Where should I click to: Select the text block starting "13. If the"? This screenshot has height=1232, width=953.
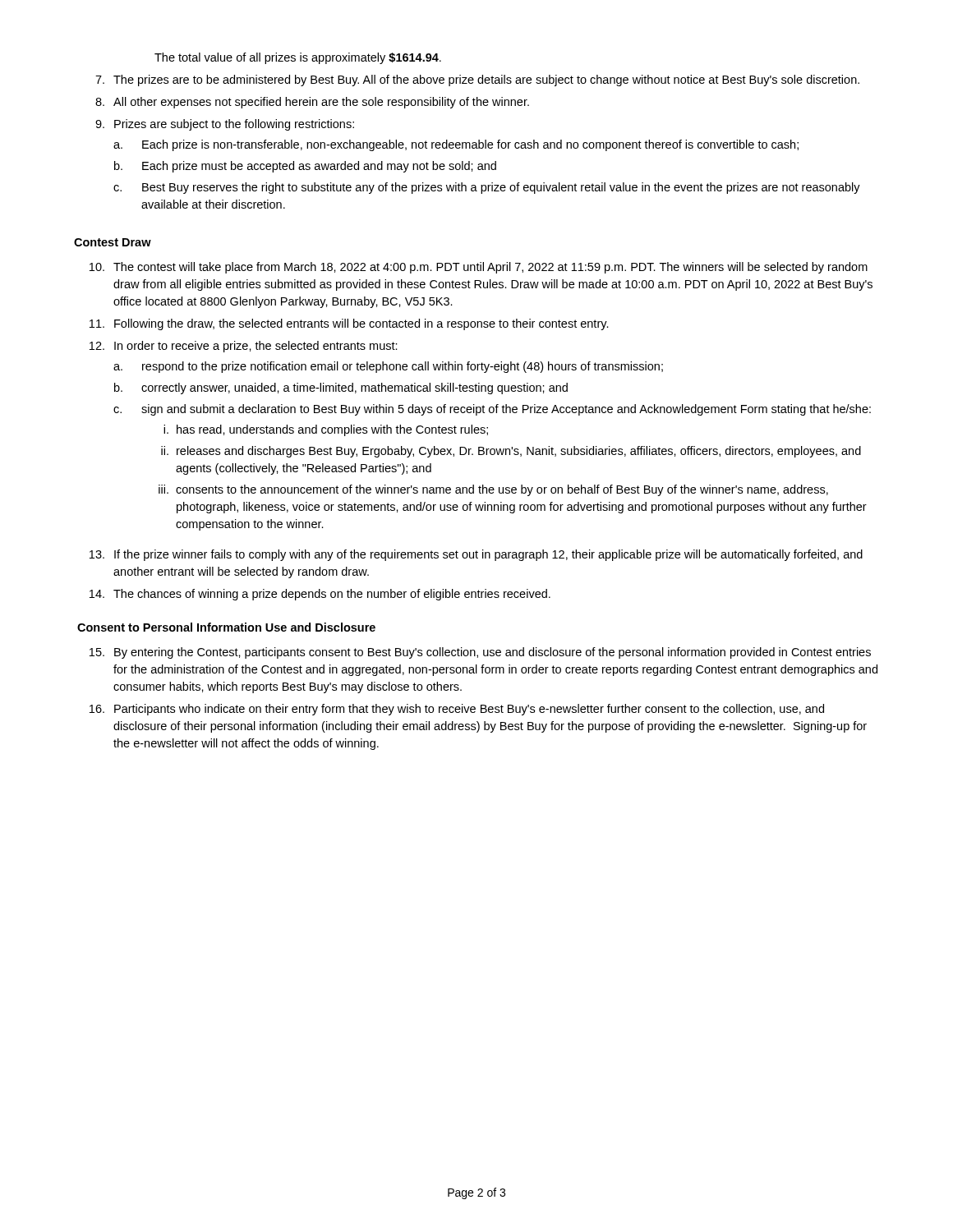[x=476, y=564]
